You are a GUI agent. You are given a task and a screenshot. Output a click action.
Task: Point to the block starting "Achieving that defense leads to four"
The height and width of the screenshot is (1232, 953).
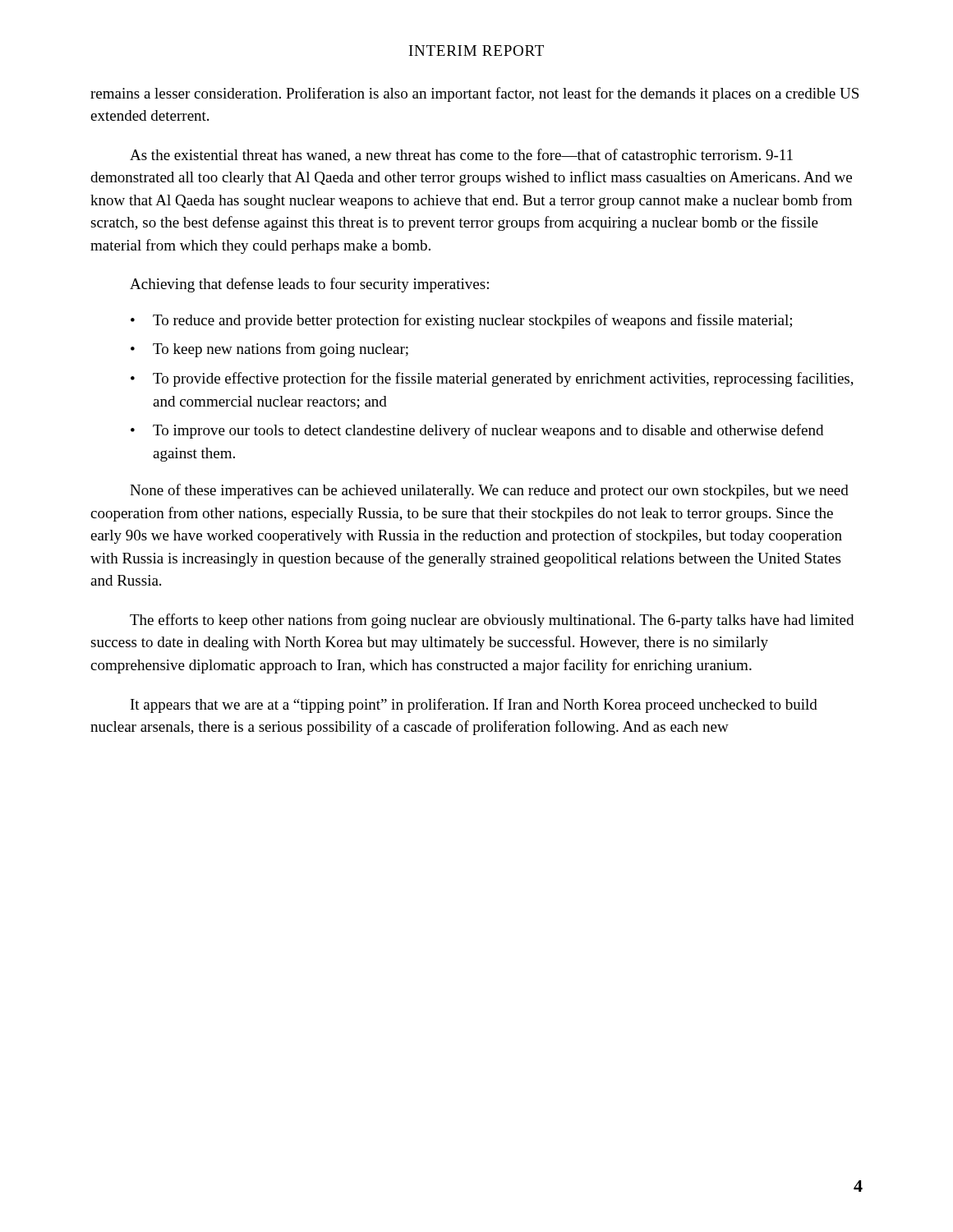point(310,284)
